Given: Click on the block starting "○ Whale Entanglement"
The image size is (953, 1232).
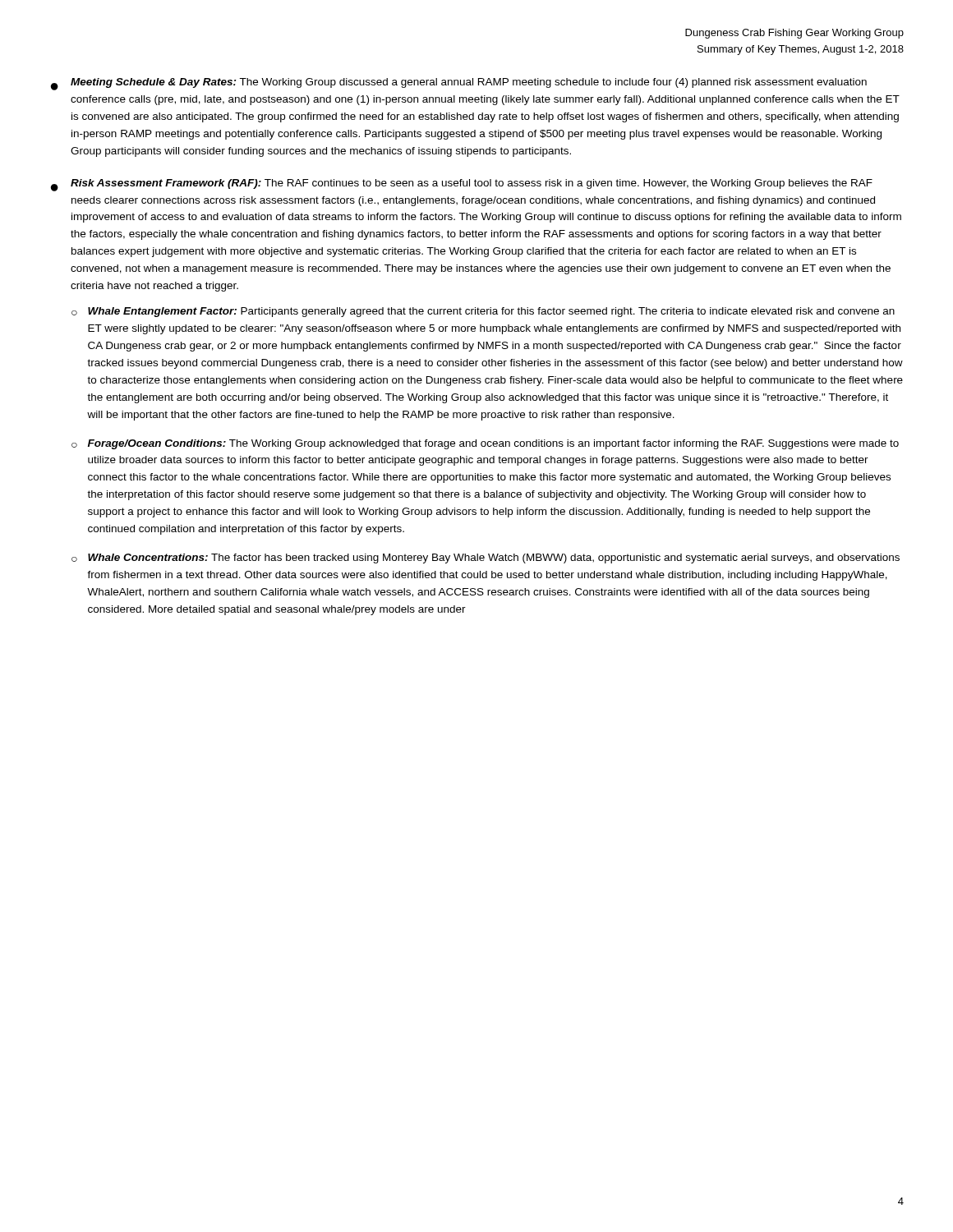Looking at the screenshot, I should pos(487,363).
